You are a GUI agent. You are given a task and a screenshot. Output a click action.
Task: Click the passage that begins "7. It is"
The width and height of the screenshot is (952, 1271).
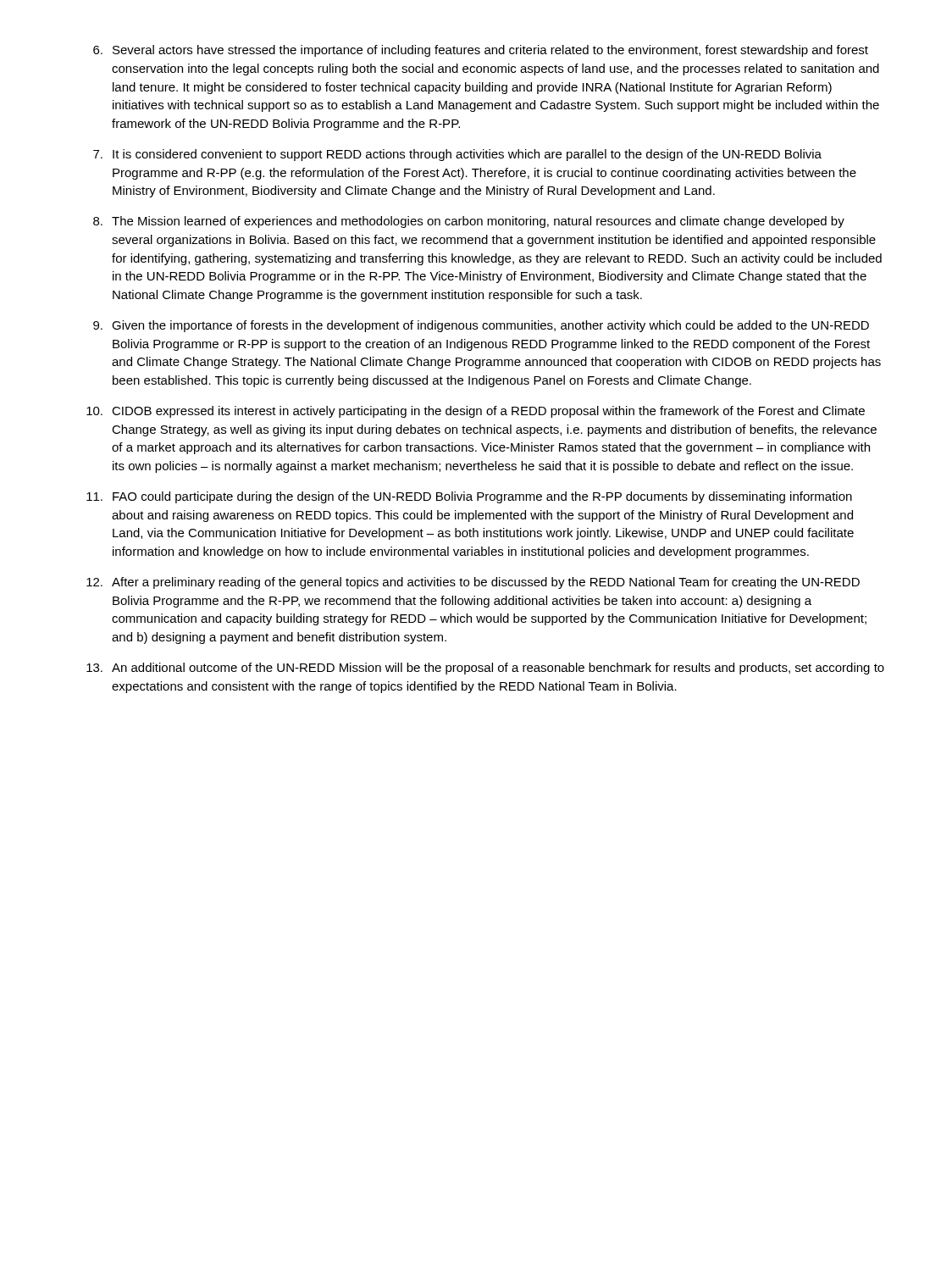click(x=476, y=172)
